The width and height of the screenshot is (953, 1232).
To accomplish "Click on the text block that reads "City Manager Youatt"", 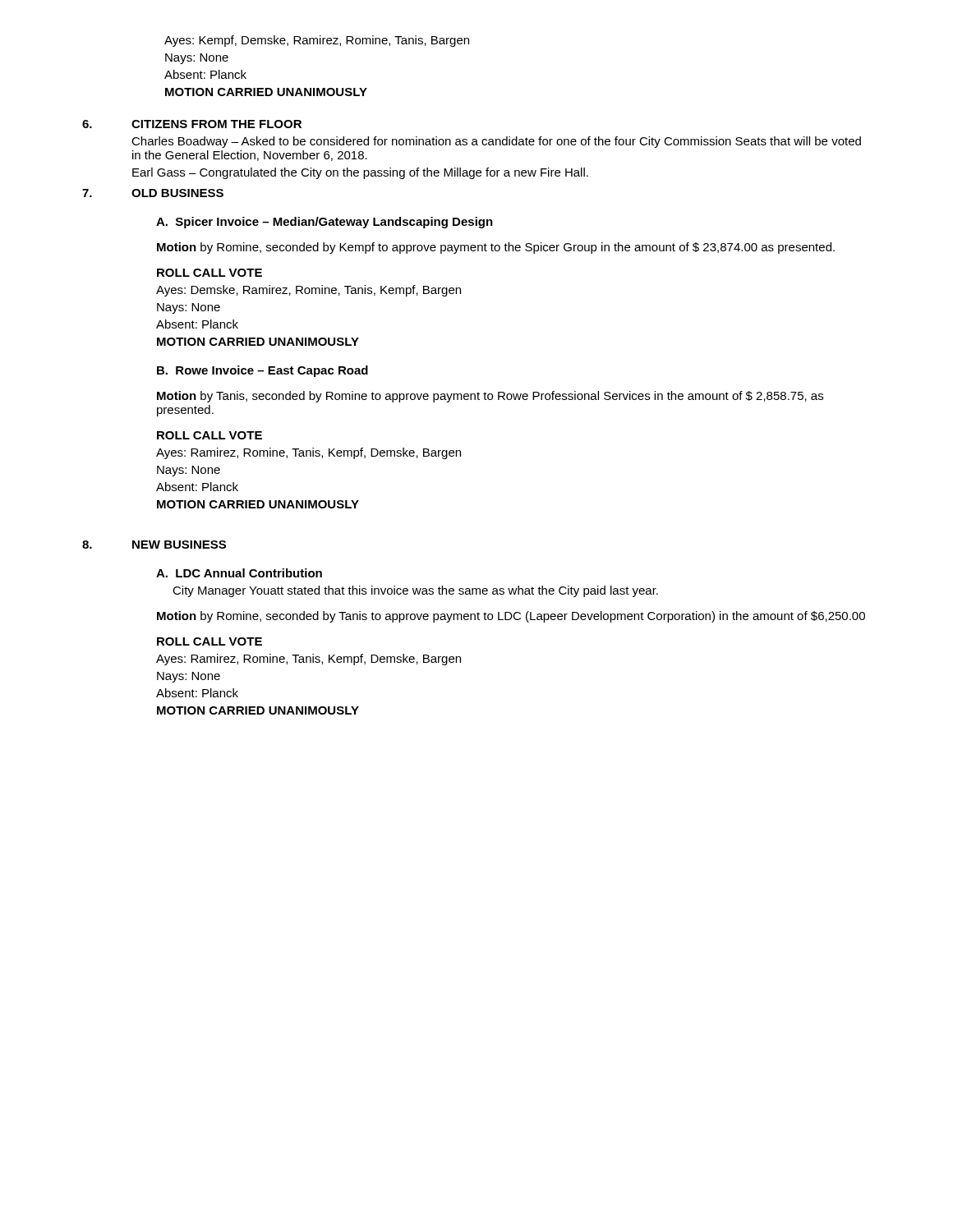I will tap(522, 590).
